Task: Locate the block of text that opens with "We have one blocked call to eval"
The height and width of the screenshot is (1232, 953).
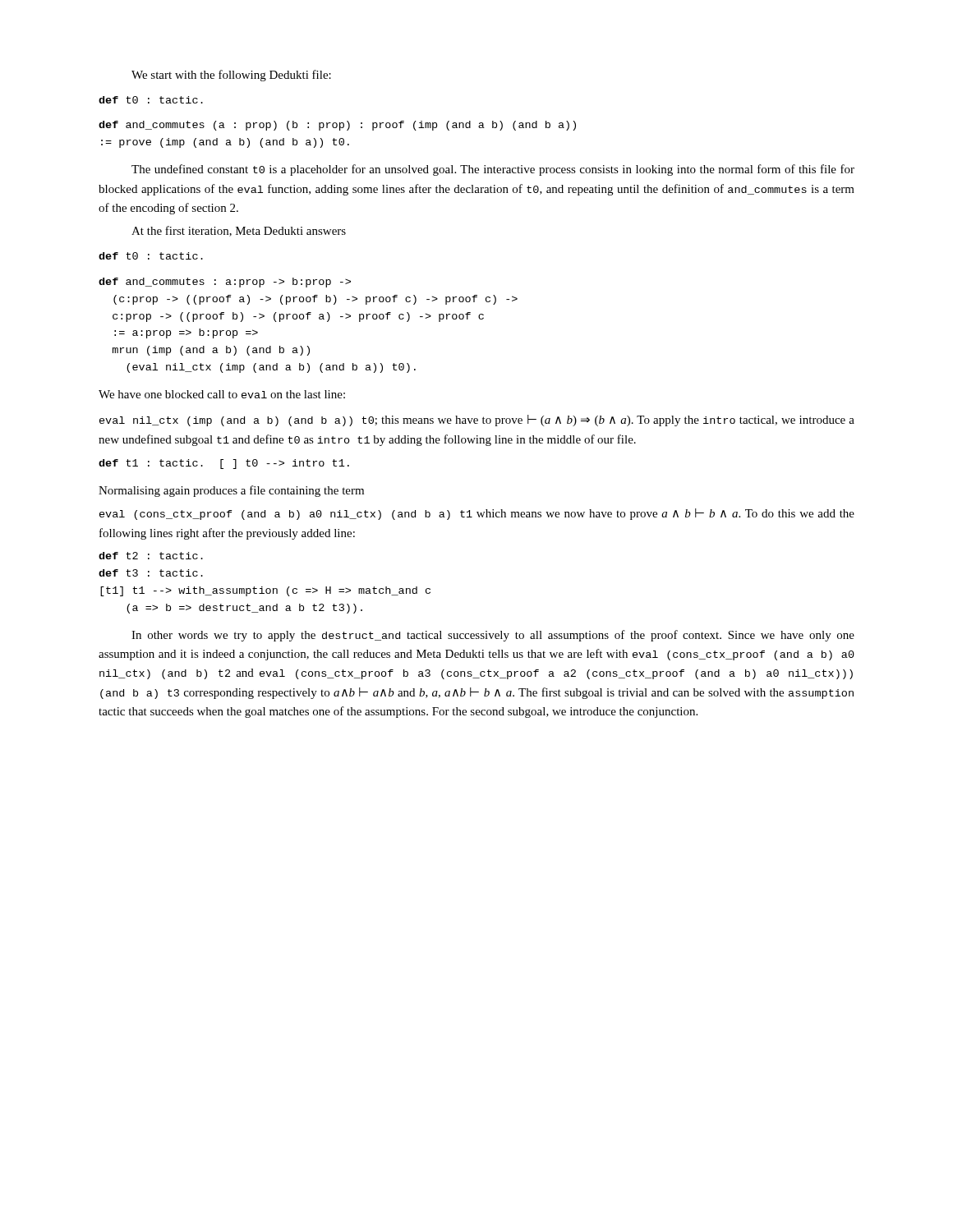Action: 222,394
